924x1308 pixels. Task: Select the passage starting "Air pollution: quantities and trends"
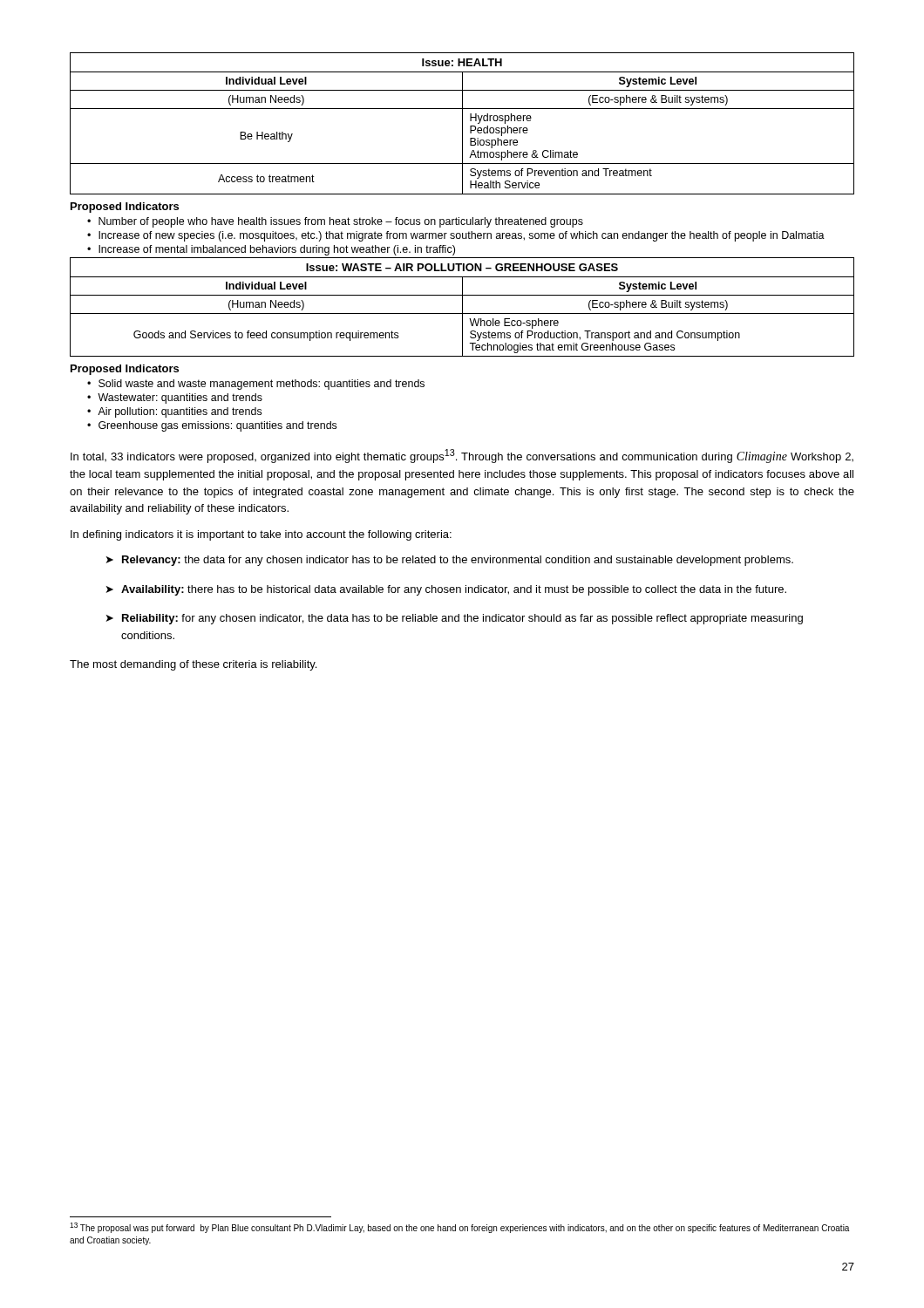click(x=180, y=412)
